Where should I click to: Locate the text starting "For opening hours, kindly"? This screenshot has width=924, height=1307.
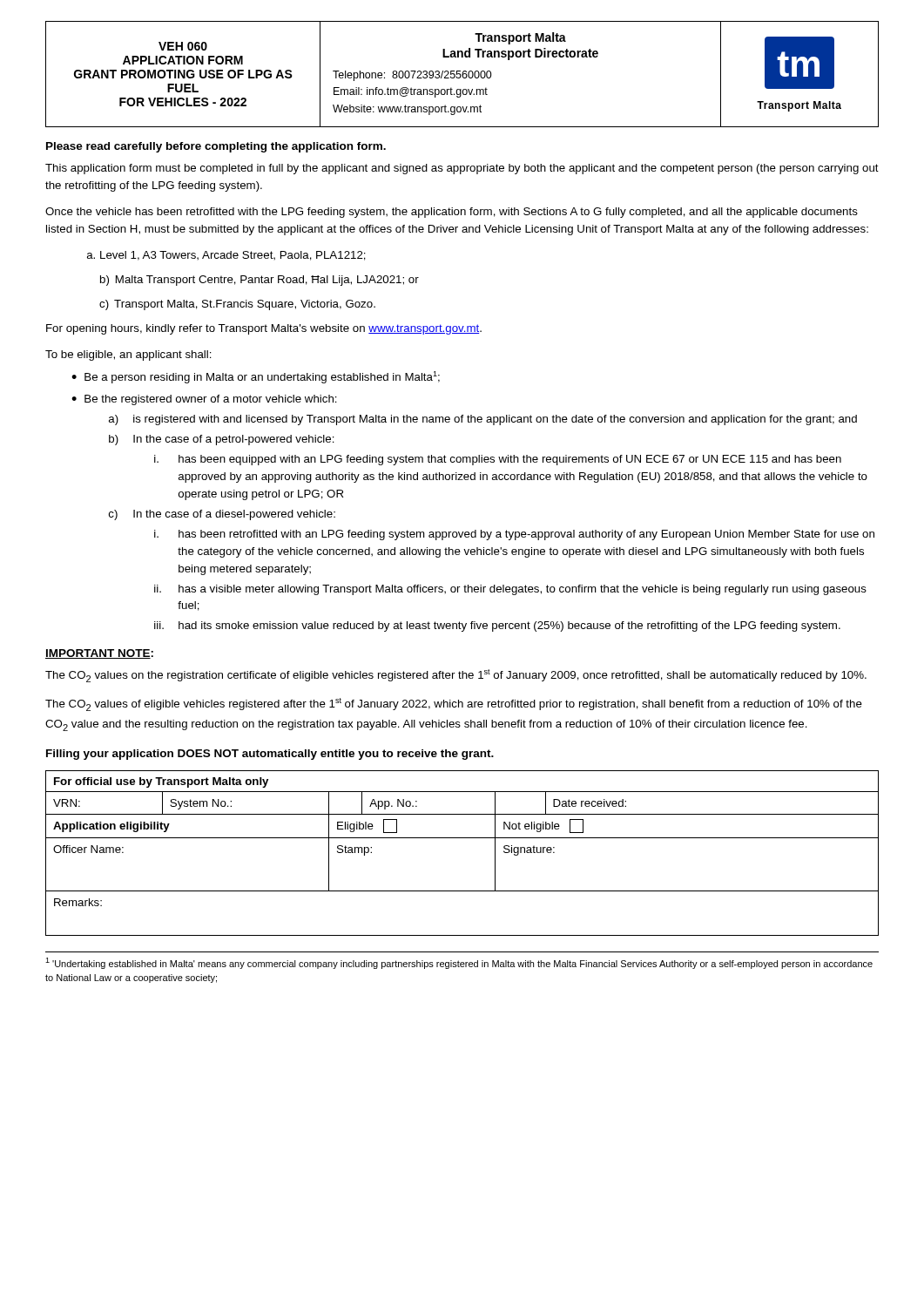tap(264, 328)
